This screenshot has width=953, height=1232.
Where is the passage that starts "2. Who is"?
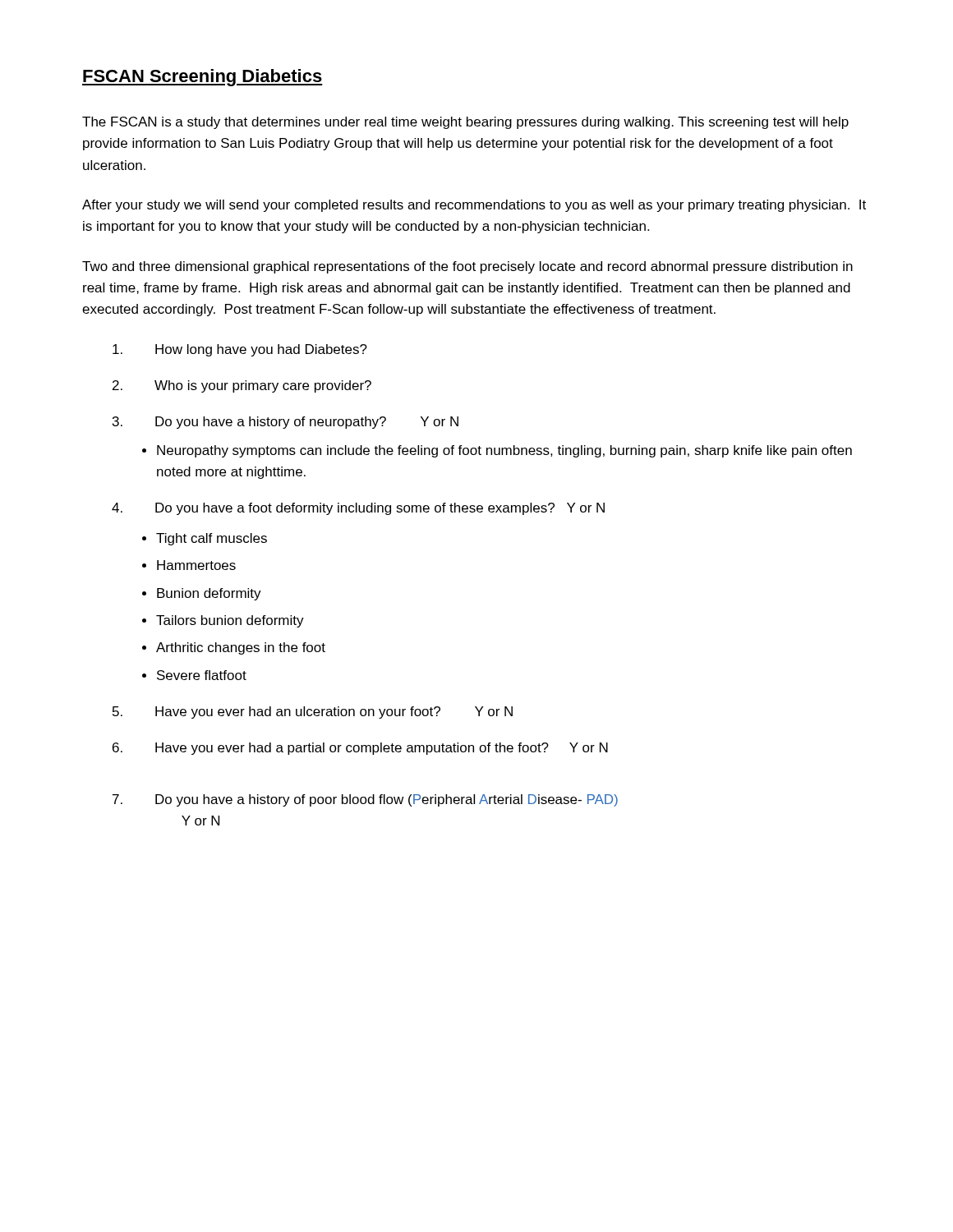(x=242, y=386)
